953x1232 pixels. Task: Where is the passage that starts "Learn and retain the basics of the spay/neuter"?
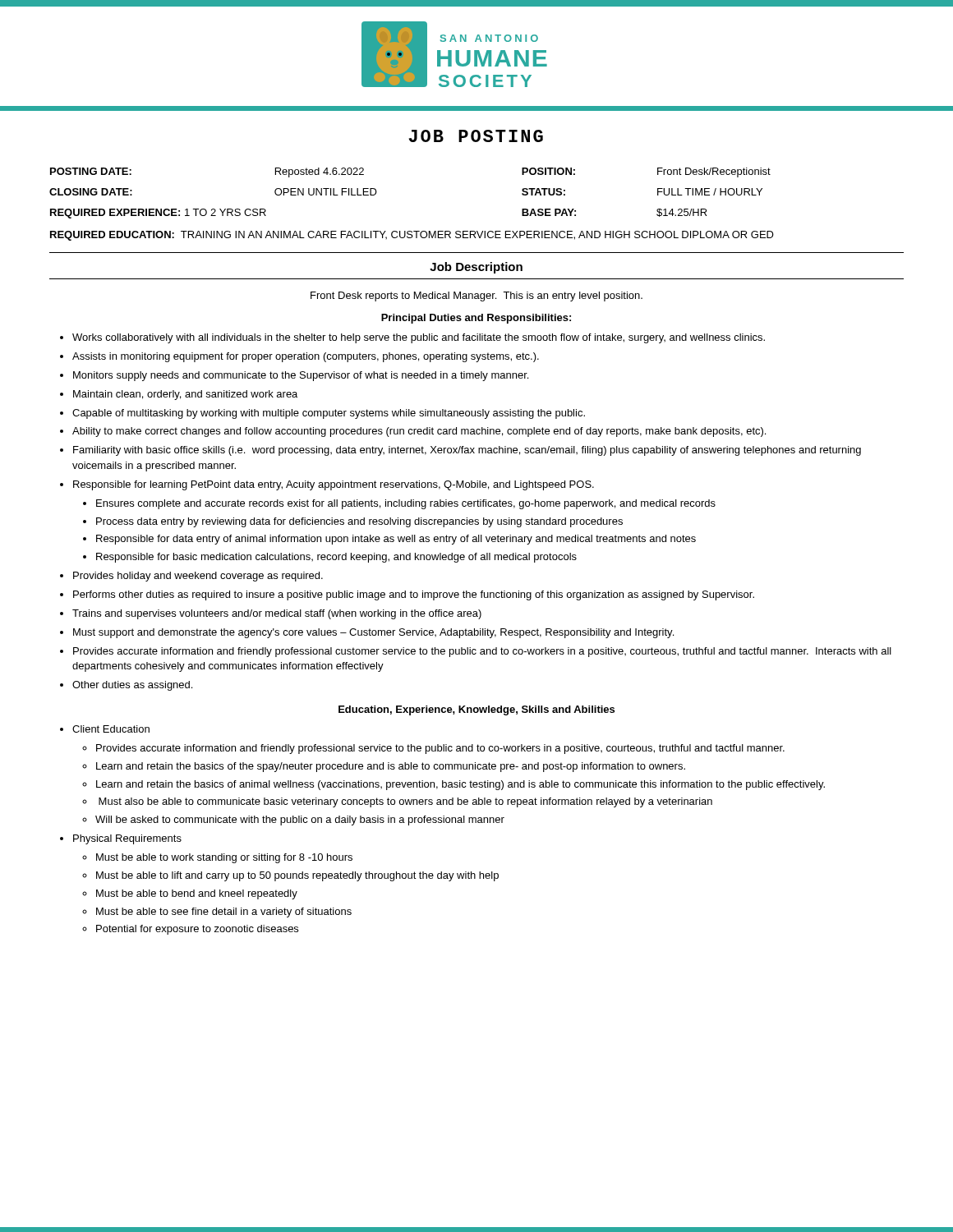click(x=391, y=766)
